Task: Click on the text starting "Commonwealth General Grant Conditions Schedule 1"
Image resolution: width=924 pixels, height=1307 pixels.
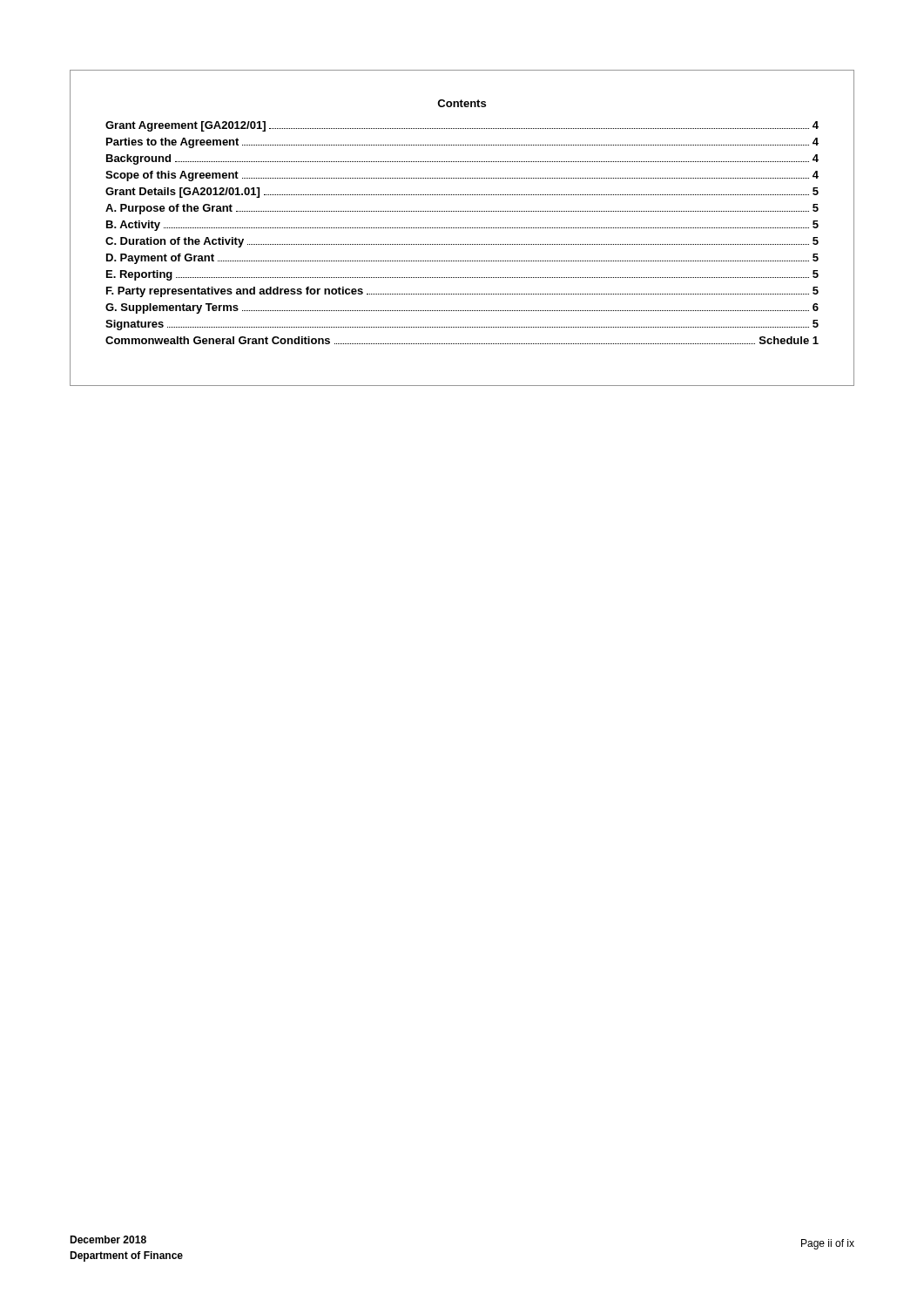Action: pos(462,340)
